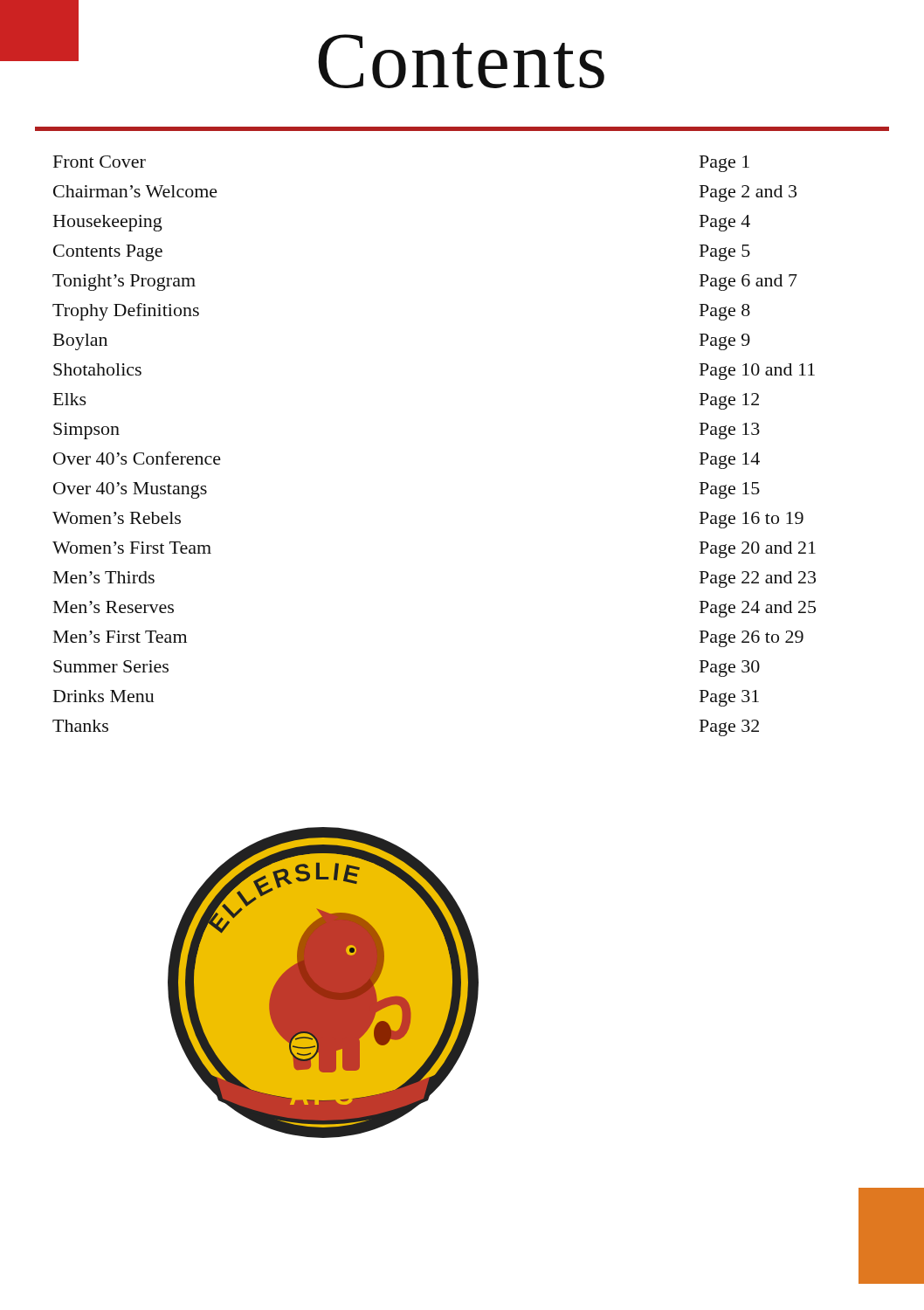Viewport: 924px width, 1310px height.
Task: Click the title
Action: point(462,61)
